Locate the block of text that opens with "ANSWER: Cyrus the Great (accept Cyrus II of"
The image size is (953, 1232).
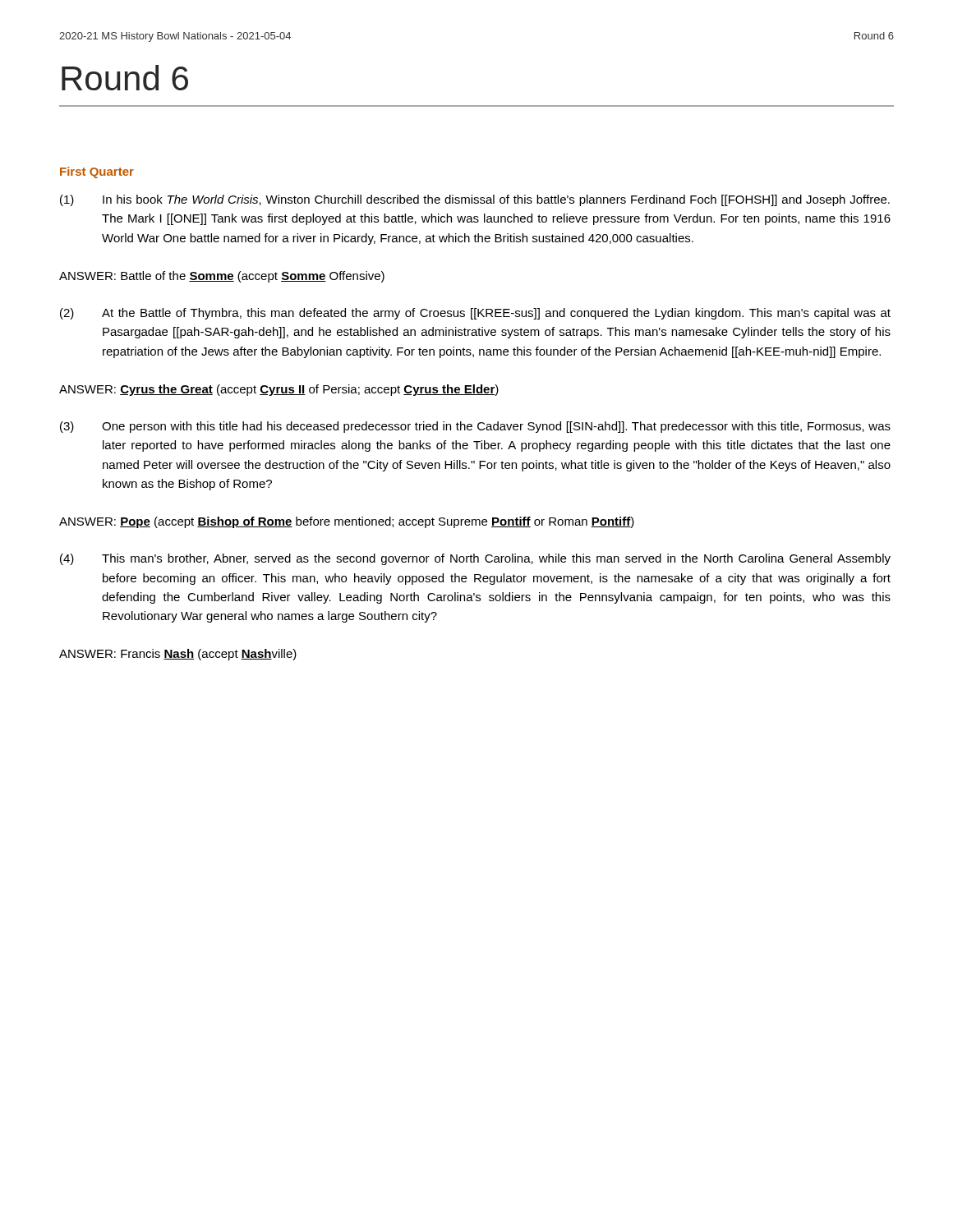[x=279, y=389]
